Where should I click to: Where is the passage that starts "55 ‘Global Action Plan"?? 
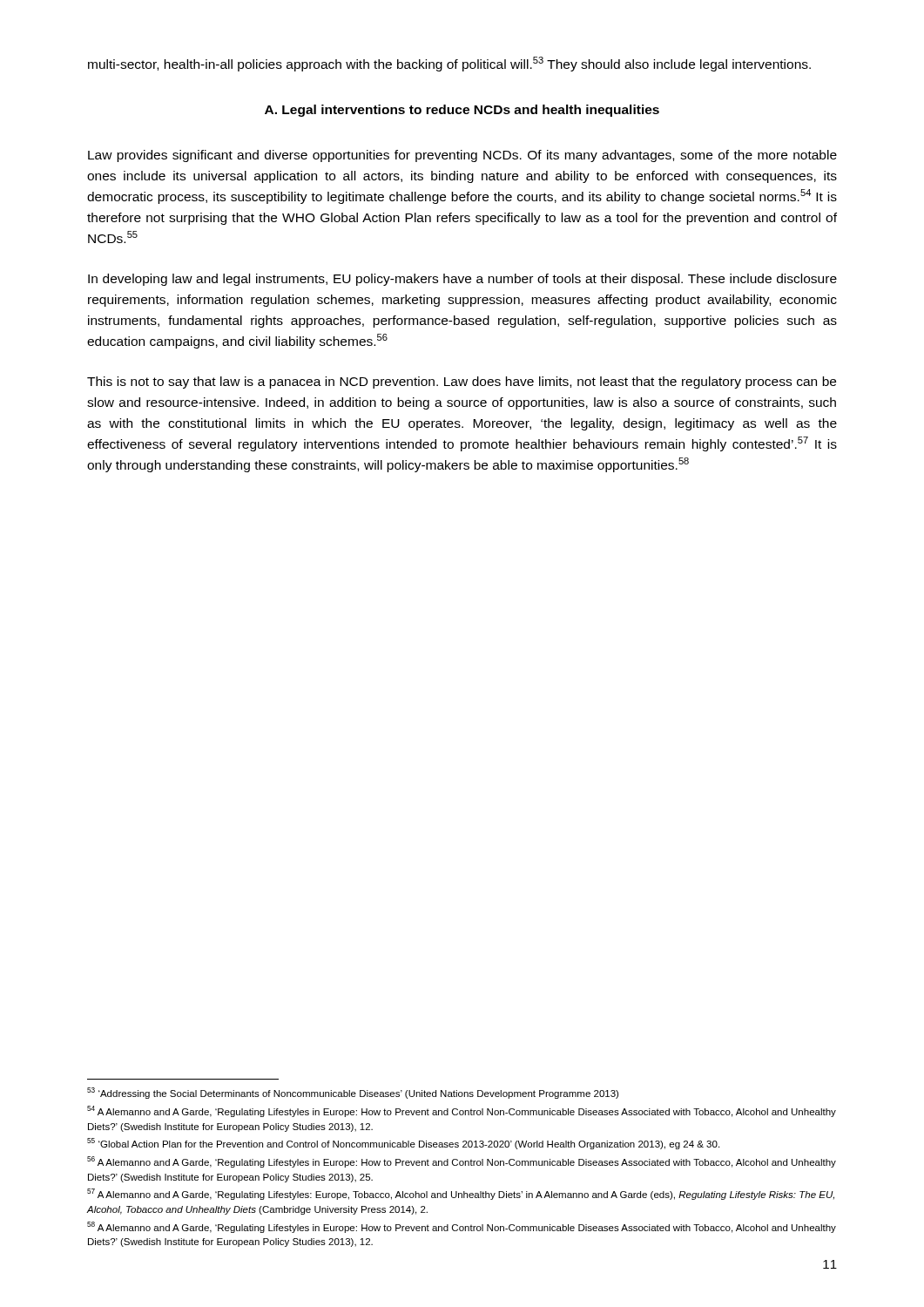pos(404,1143)
